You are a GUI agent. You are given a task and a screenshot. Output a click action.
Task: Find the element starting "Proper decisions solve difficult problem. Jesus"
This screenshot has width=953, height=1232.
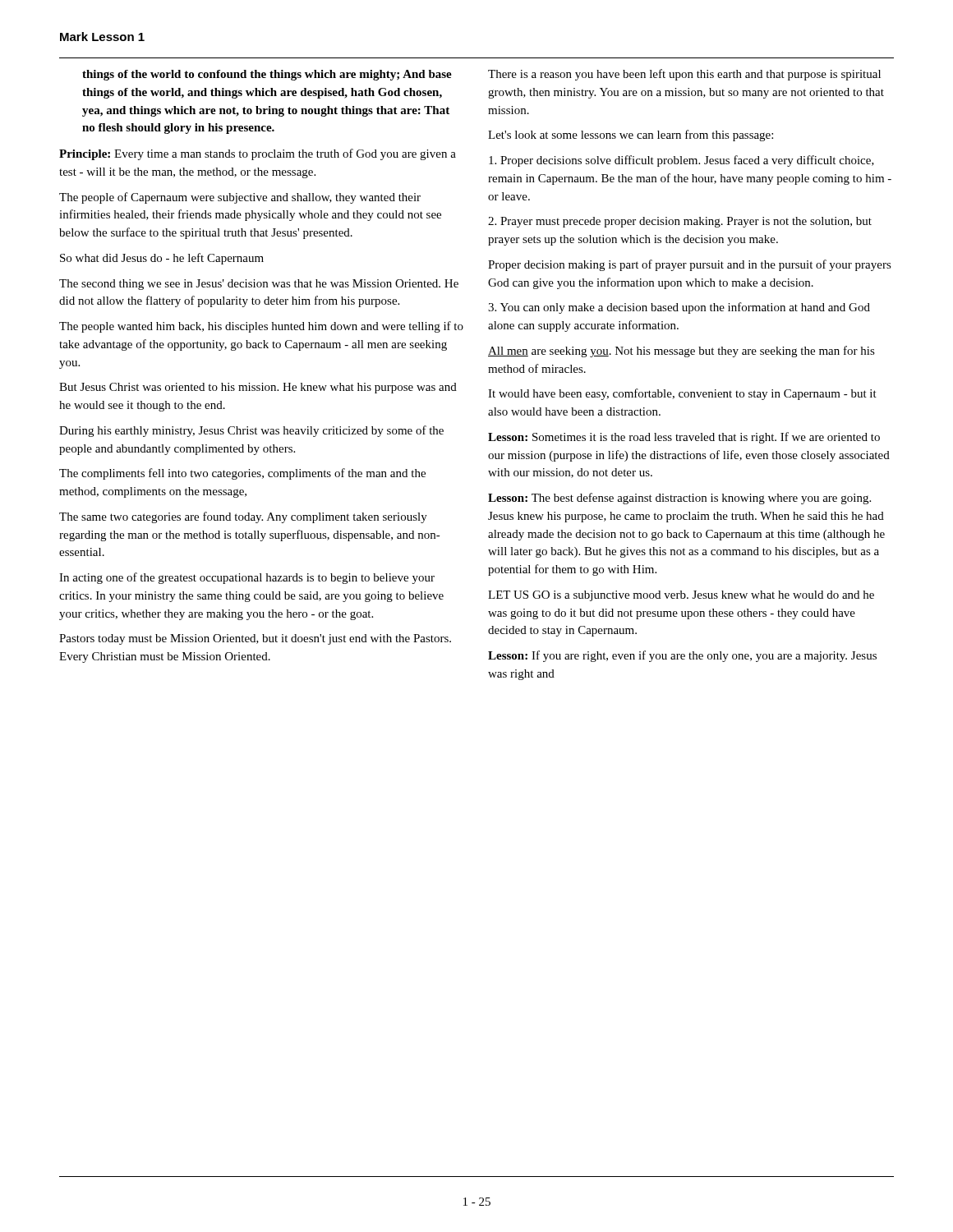[x=690, y=178]
